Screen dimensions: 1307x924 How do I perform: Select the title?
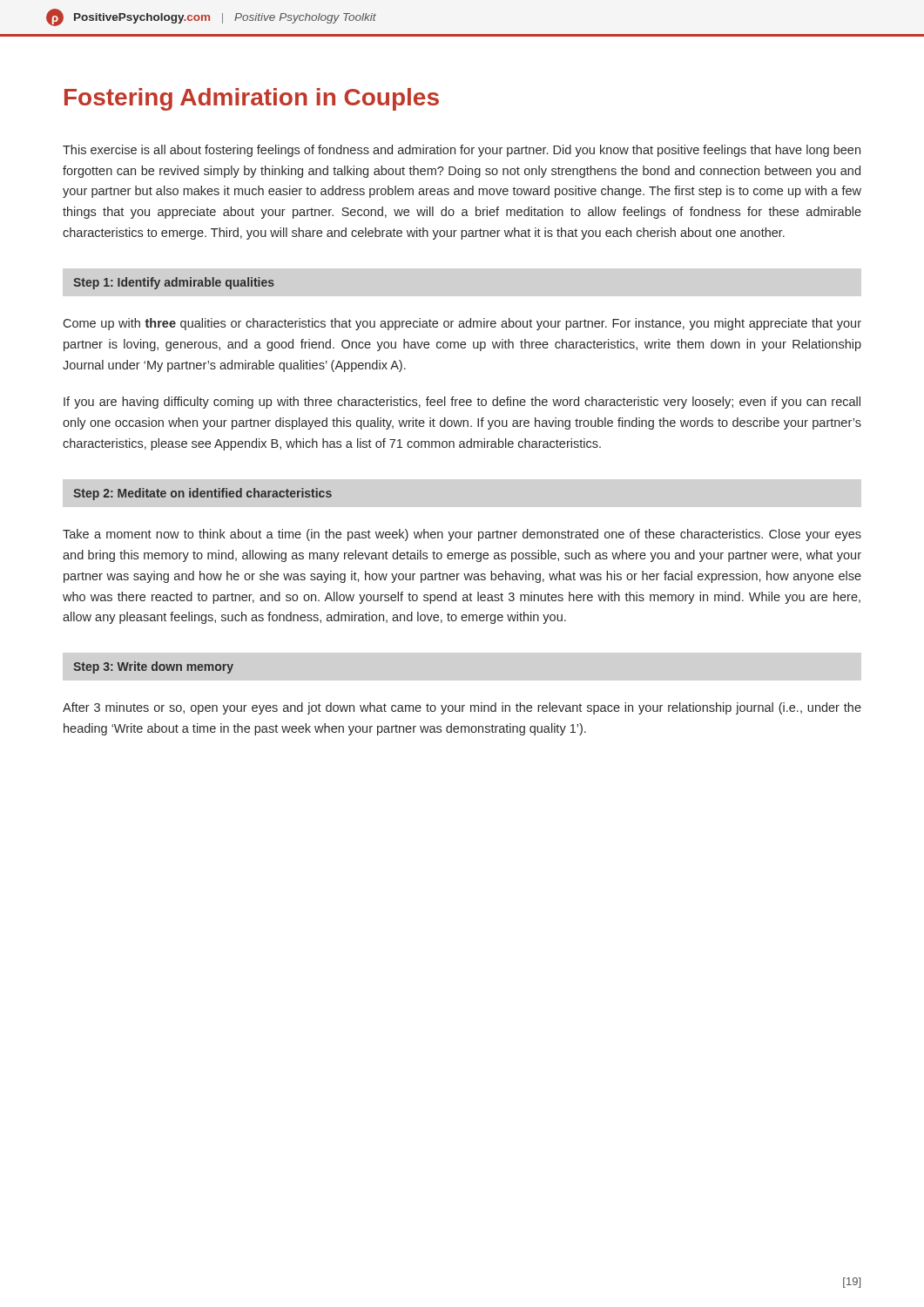251,97
